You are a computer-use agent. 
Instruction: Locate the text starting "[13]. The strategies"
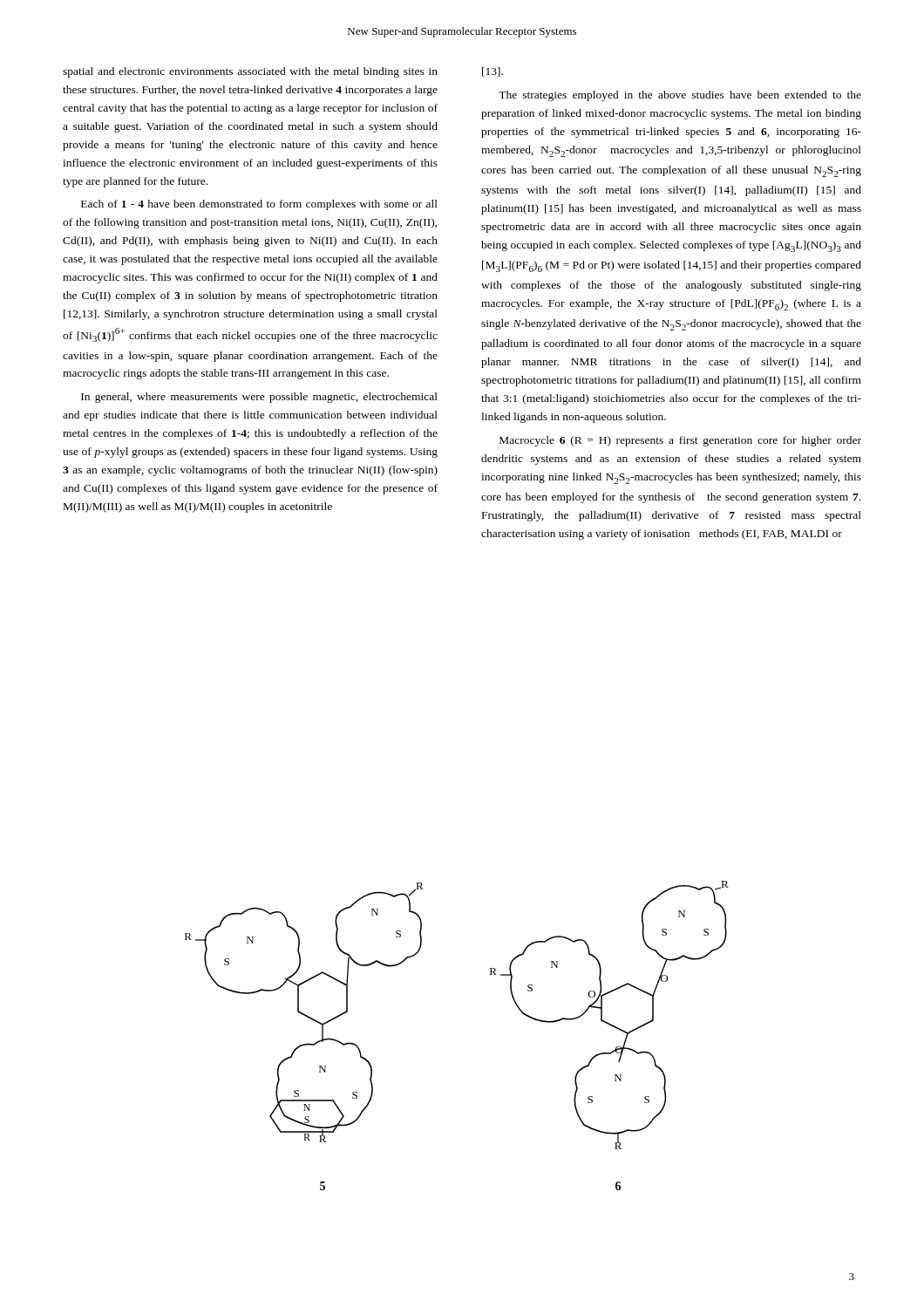tap(671, 303)
